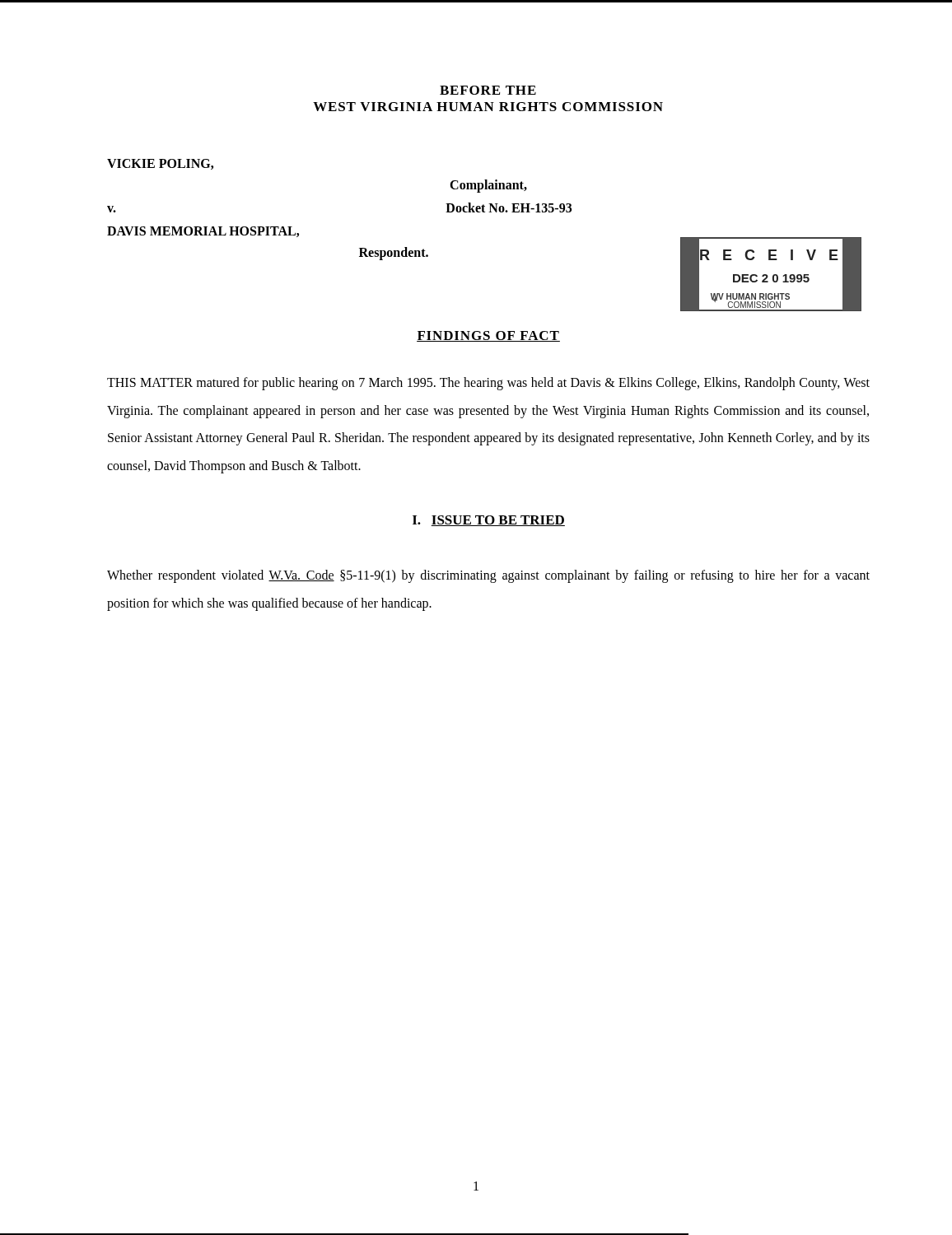The image size is (952, 1235).
Task: Locate the text "I. ISSUE TO BE TRIED"
Action: point(488,520)
